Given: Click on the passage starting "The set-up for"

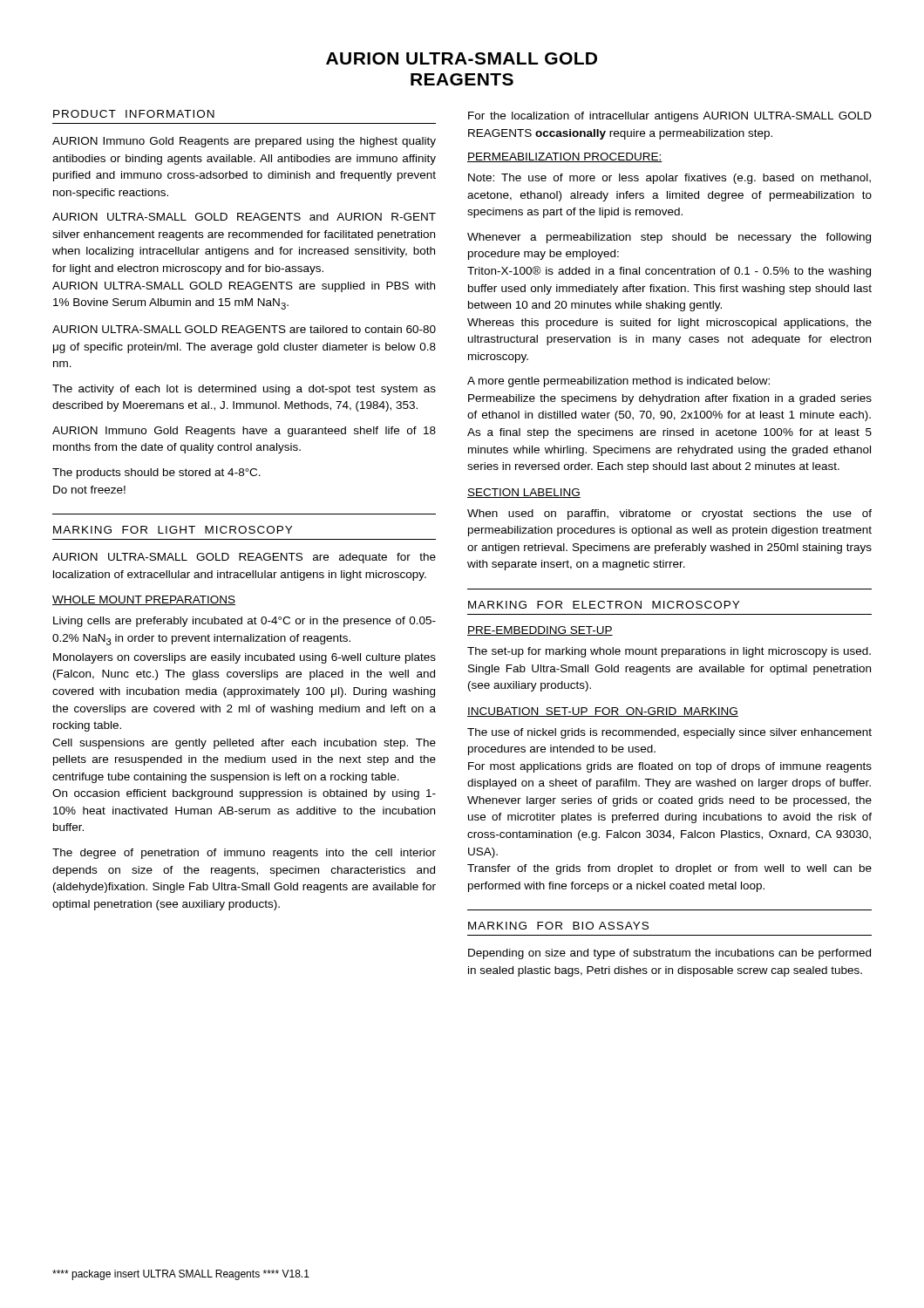Looking at the screenshot, I should coord(669,668).
